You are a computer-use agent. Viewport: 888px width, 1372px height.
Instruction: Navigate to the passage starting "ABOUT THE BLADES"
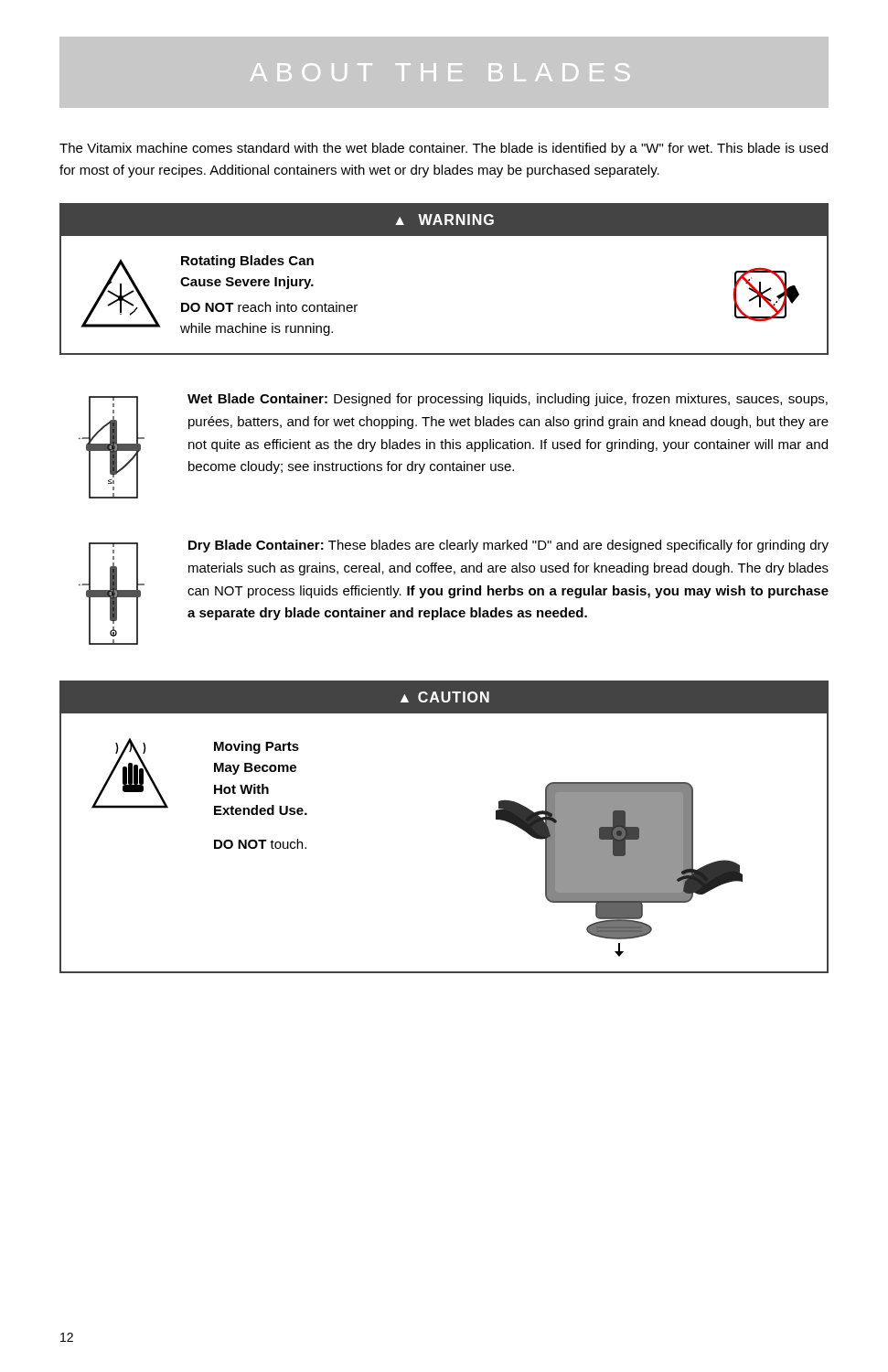(x=444, y=72)
